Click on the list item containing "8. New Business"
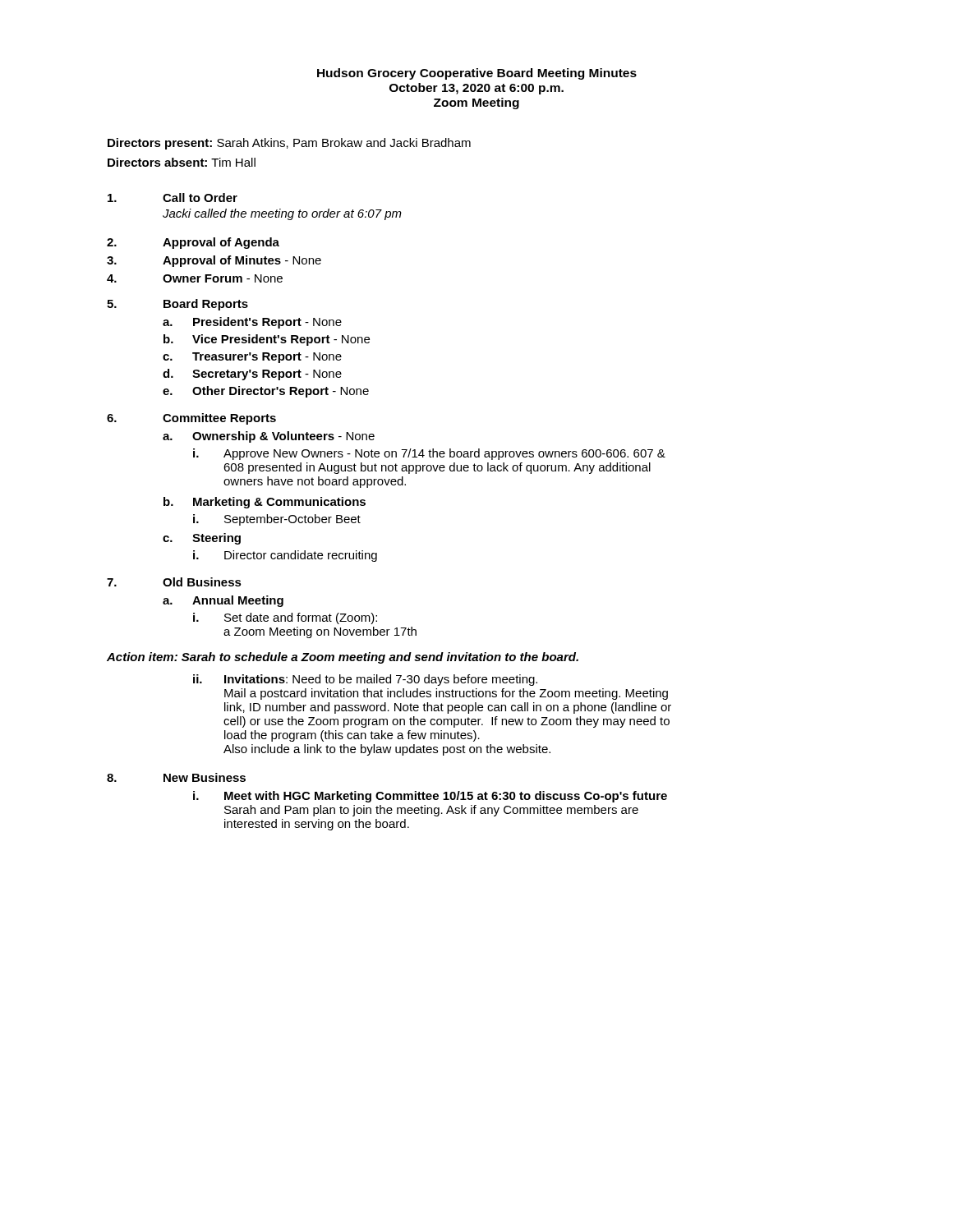Image resolution: width=953 pixels, height=1232 pixels. point(177,777)
